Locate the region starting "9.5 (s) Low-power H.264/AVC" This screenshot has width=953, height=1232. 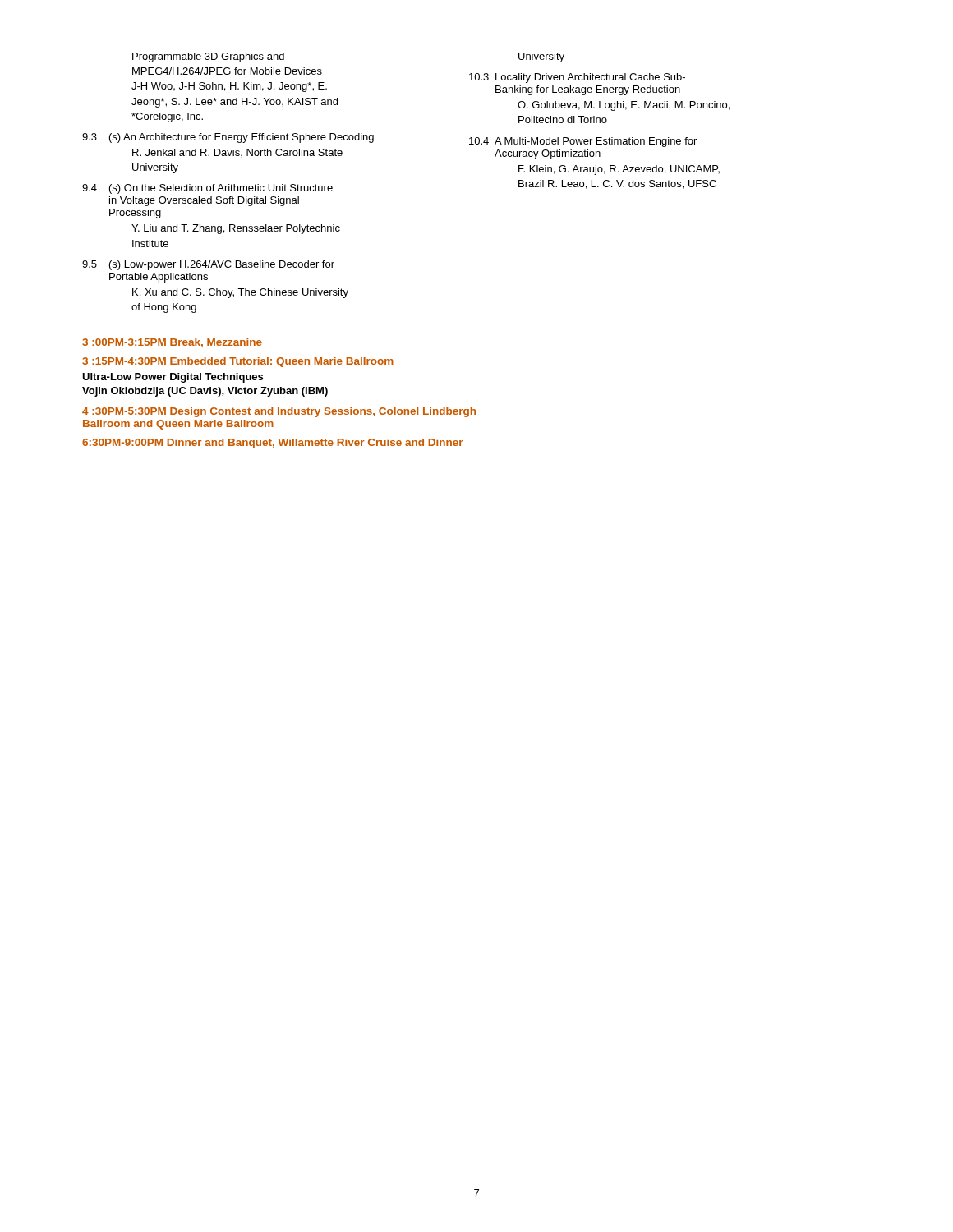click(263, 286)
